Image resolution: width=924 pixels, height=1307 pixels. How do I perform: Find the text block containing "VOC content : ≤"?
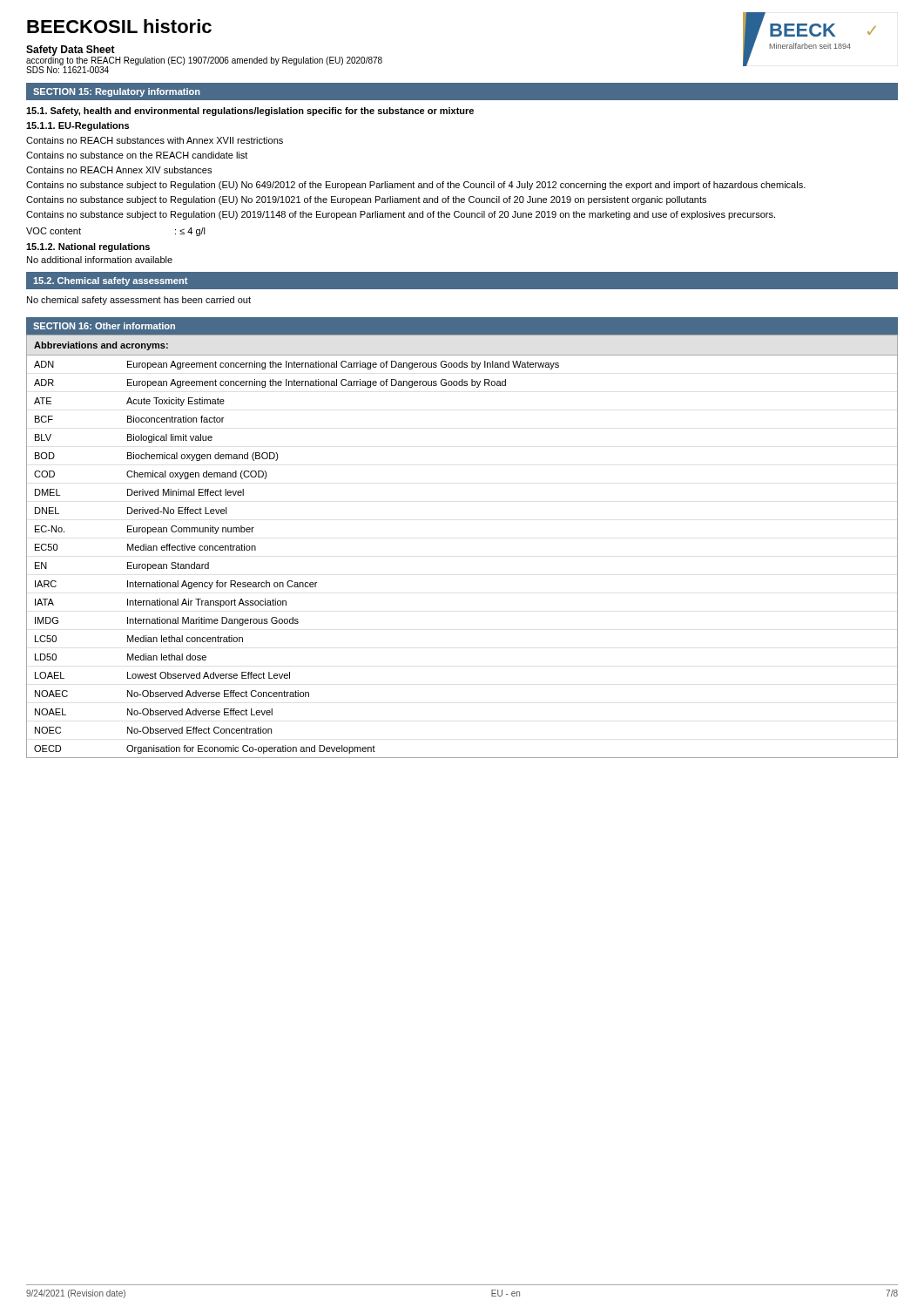[x=51, y=231]
